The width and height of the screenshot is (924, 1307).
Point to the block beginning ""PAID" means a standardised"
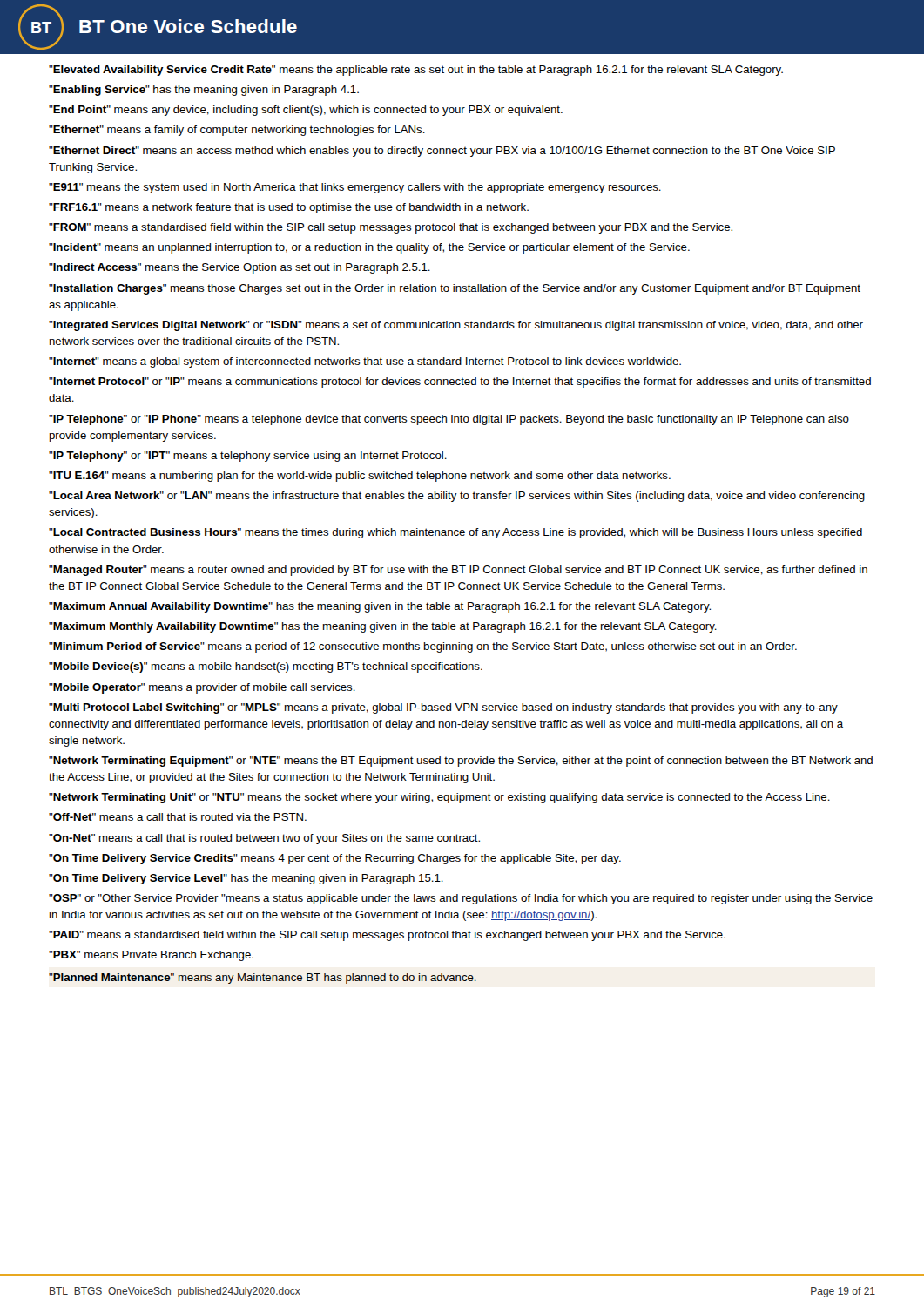[x=387, y=935]
